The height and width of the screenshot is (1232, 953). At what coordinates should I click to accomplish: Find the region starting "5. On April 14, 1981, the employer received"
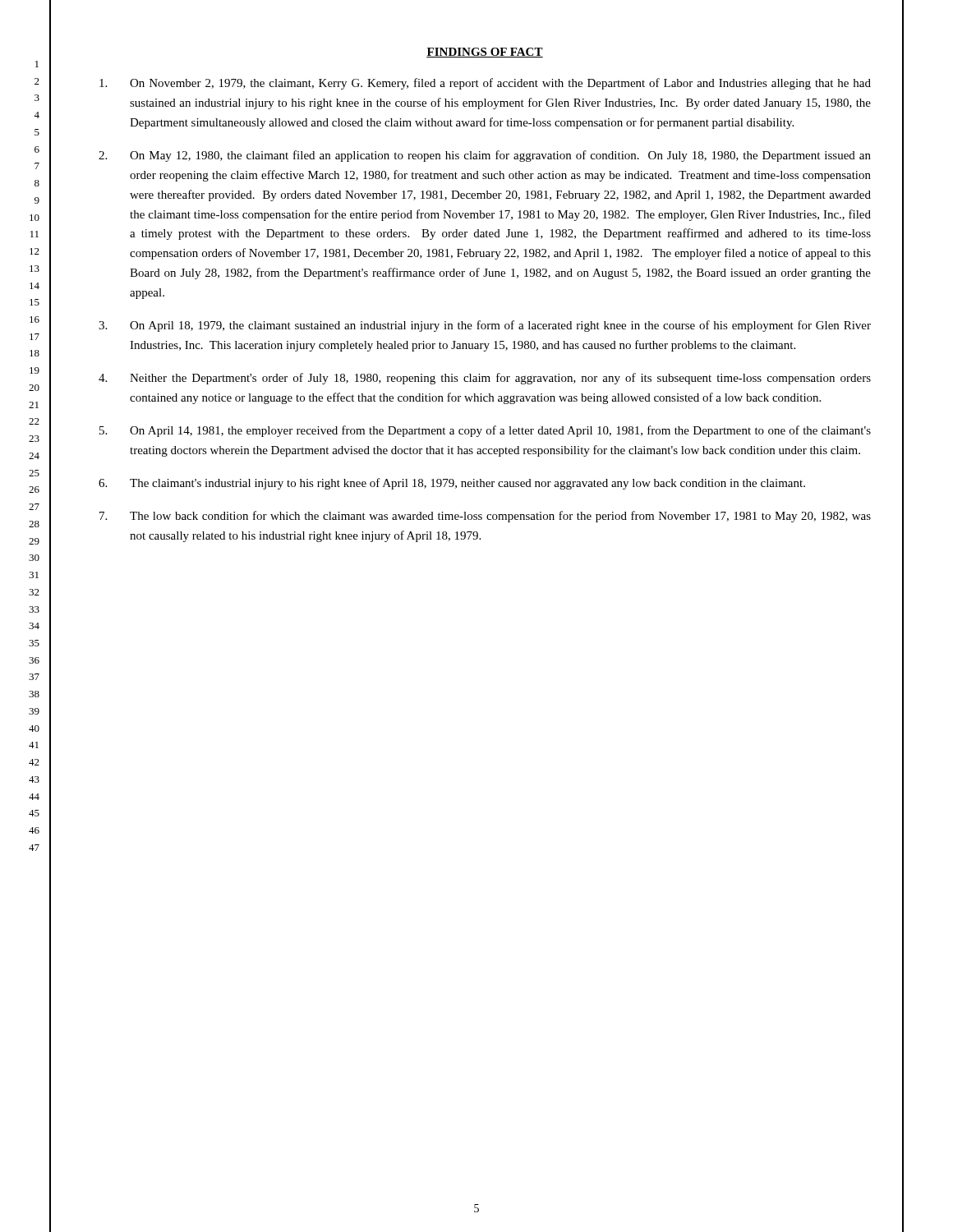click(485, 441)
